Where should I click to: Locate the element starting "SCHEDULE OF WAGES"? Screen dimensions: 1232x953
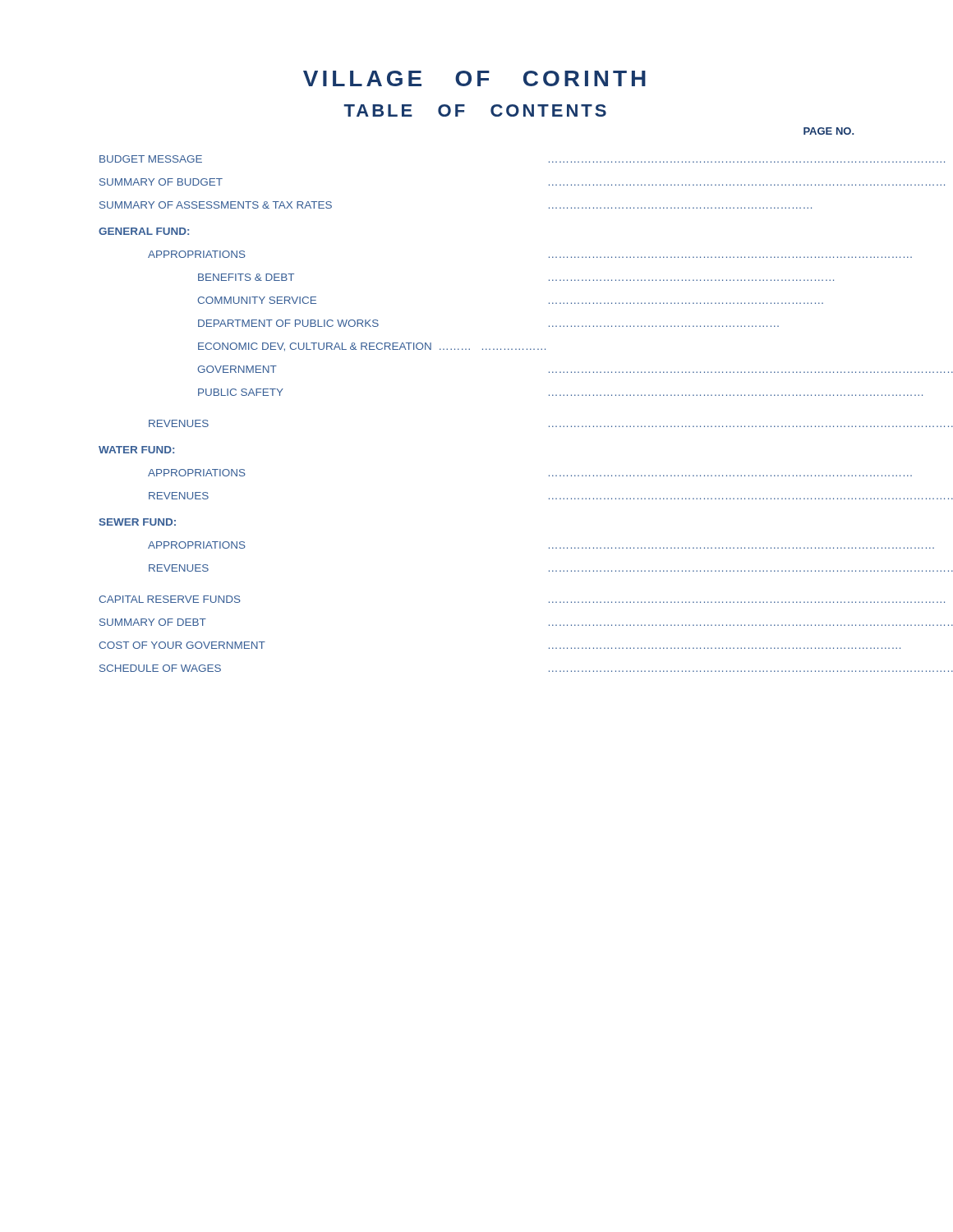pos(160,668)
